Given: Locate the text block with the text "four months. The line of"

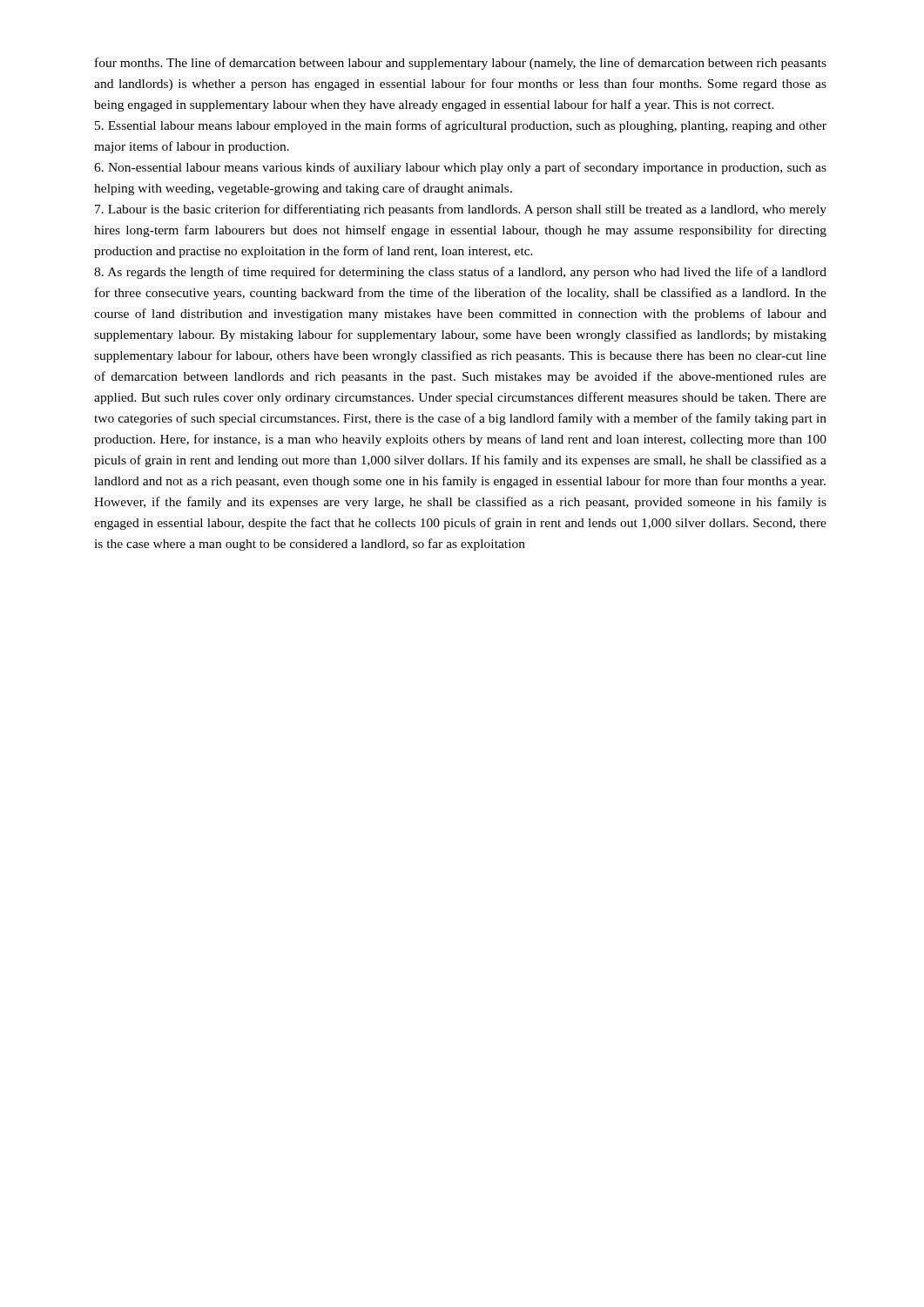Looking at the screenshot, I should click(460, 84).
